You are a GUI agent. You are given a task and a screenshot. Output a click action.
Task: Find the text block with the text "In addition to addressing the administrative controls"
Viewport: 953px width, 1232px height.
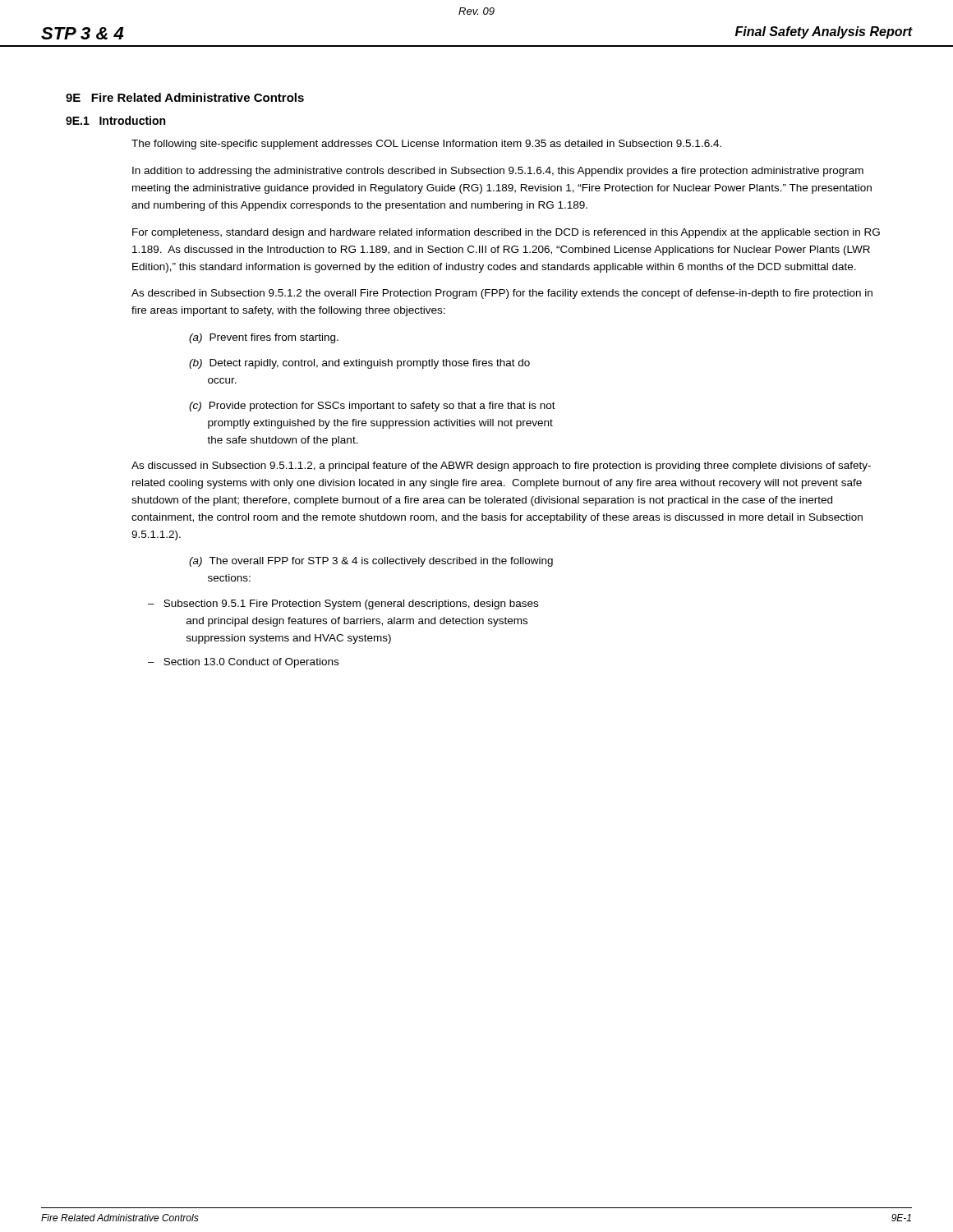pos(502,188)
